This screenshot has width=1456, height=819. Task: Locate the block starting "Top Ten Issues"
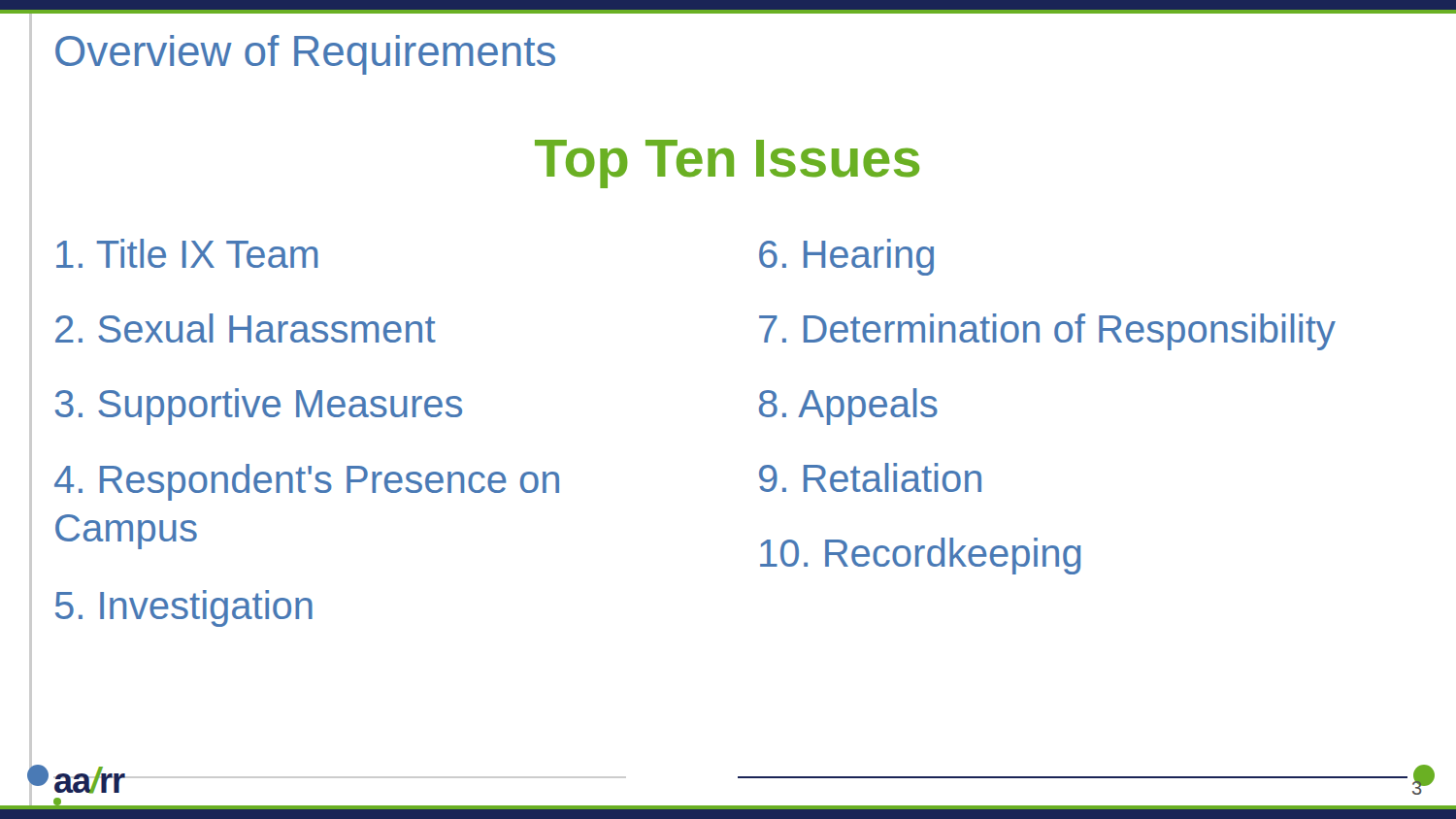tap(728, 158)
